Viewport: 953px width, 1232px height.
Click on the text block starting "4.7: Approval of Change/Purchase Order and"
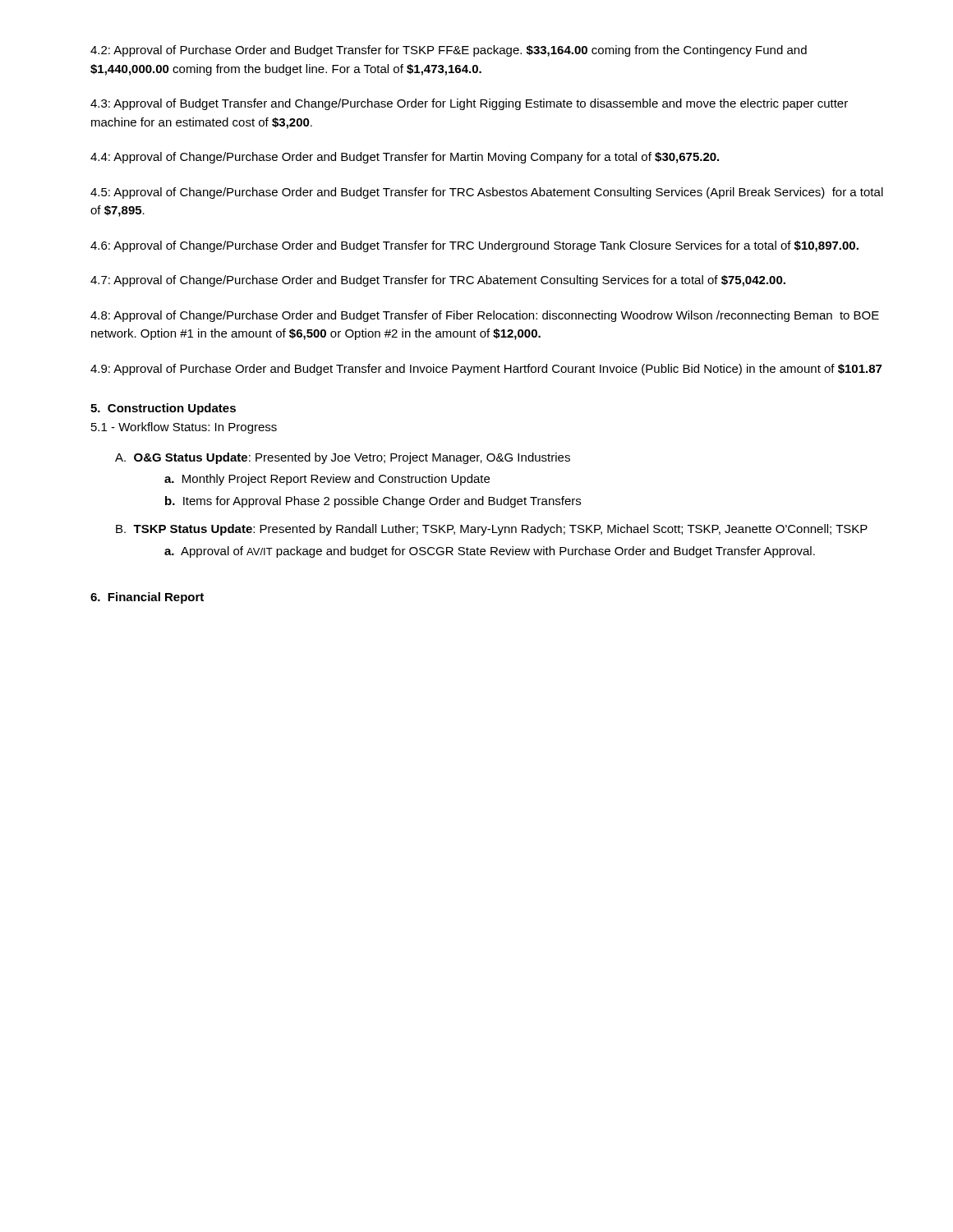pyautogui.click(x=438, y=280)
